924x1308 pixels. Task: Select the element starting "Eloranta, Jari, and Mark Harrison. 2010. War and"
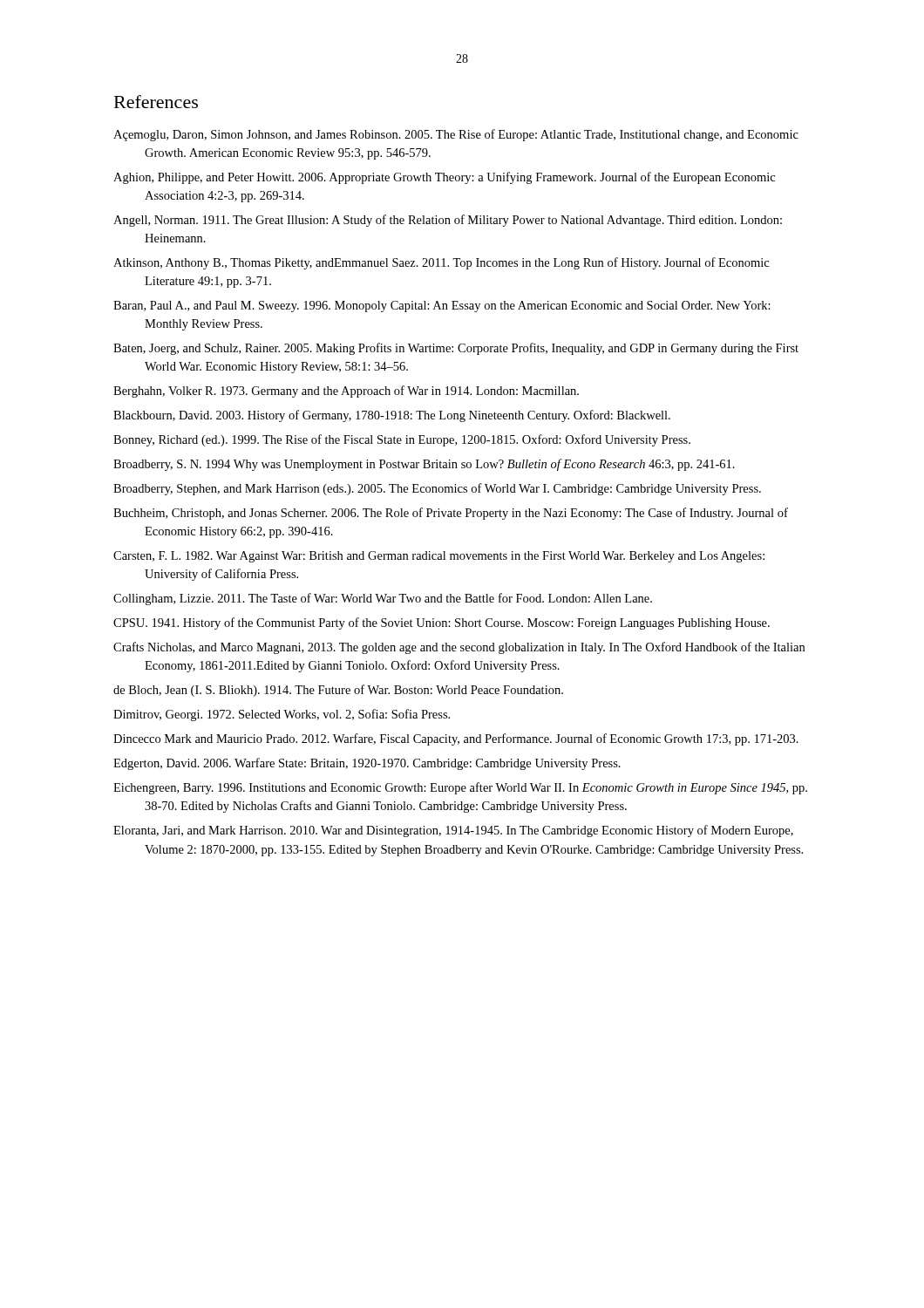459,840
